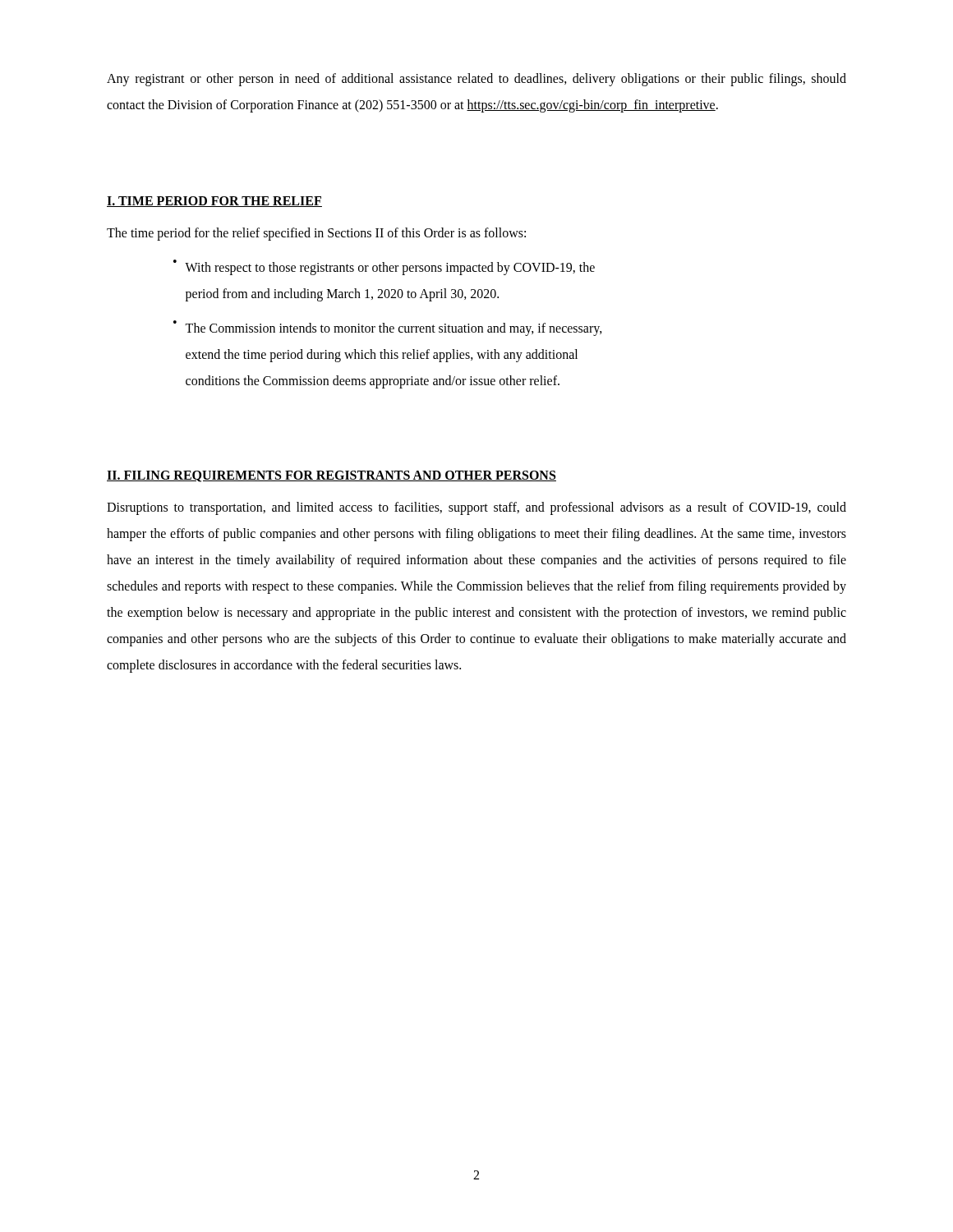Viewport: 953px width, 1232px height.
Task: Click on the text block starting "Any registrant or other"
Action: click(476, 92)
